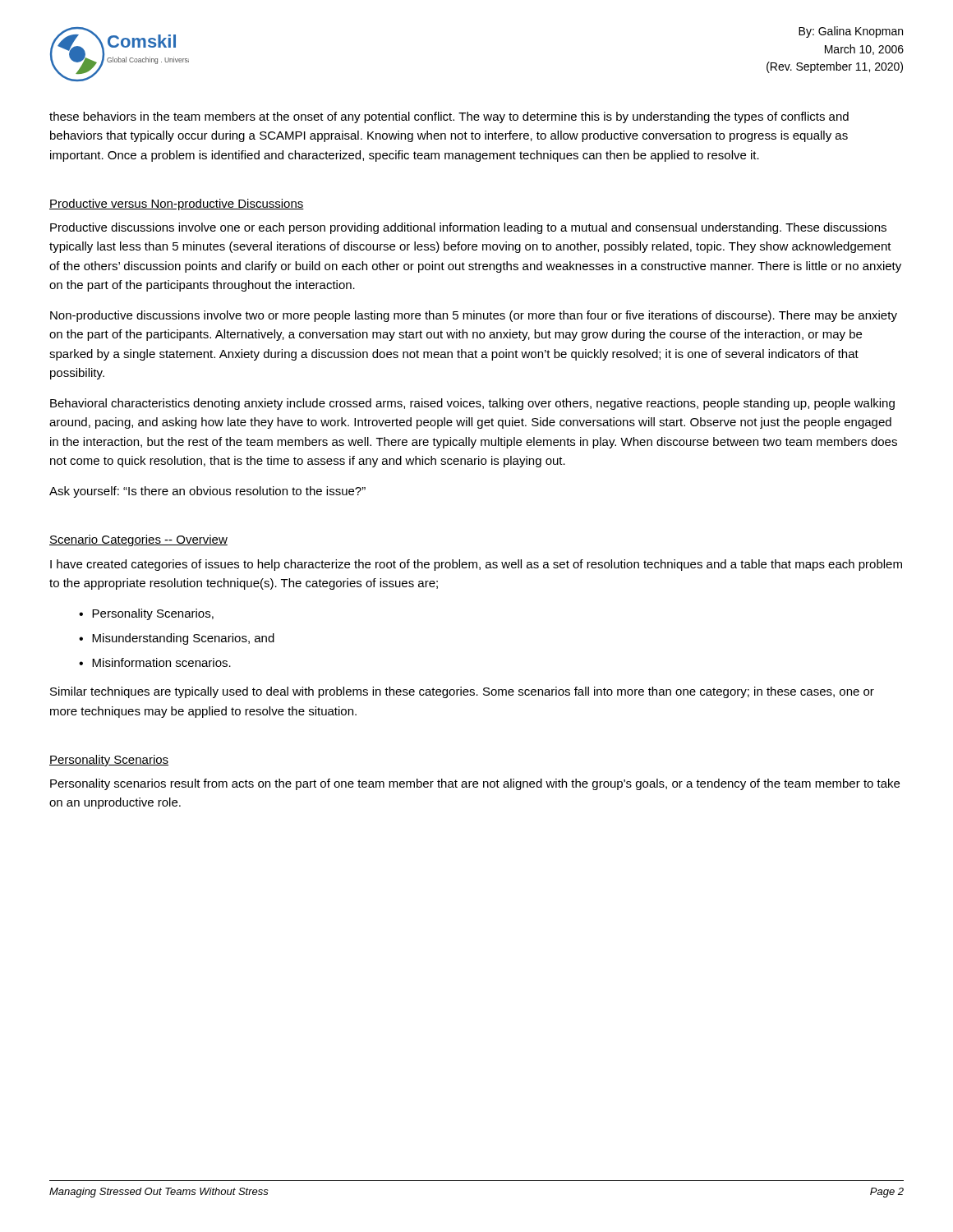The image size is (953, 1232).
Task: Locate the text block starting "Productive discussions involve one or each"
Action: (475, 256)
